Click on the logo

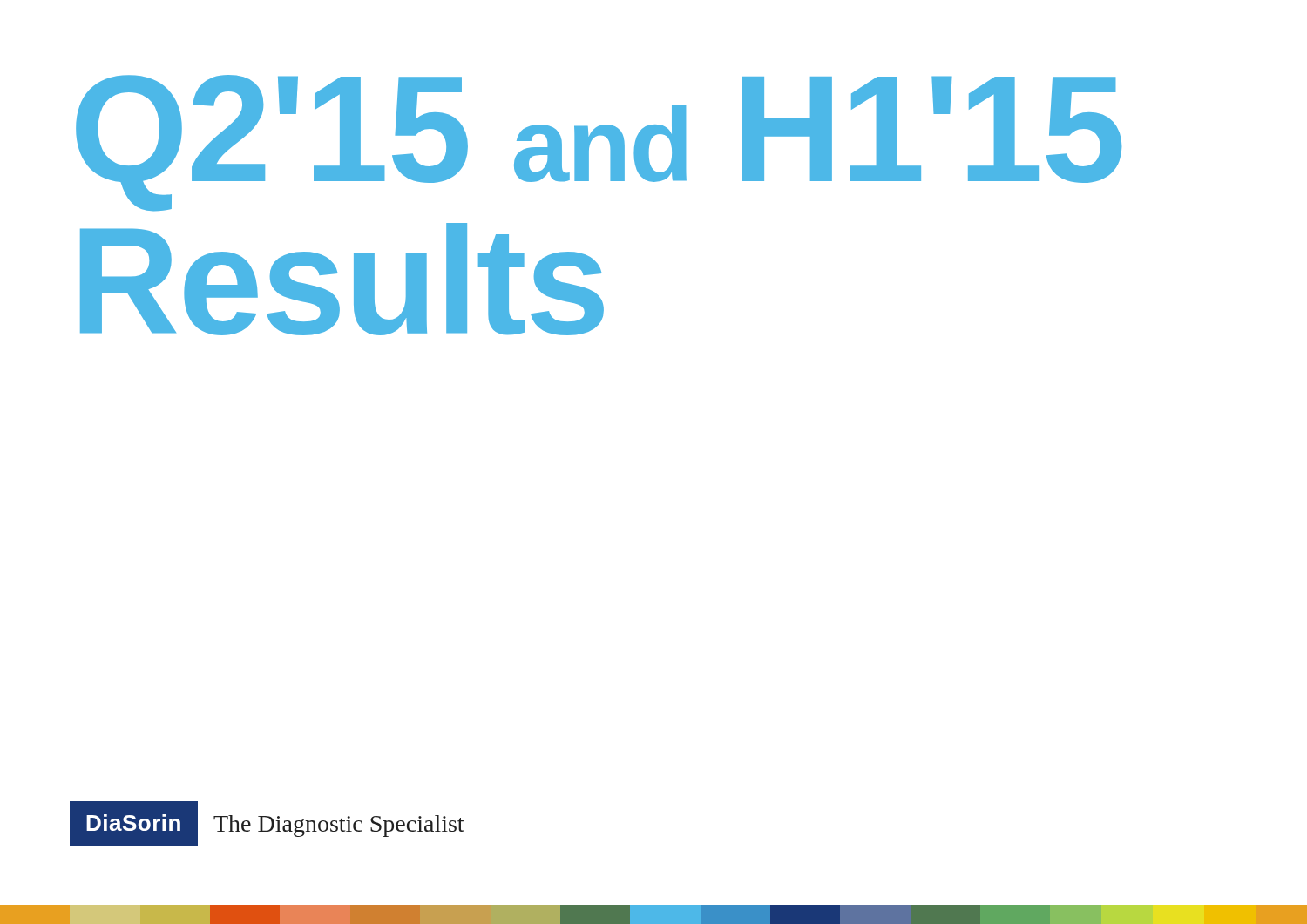pyautogui.click(x=267, y=823)
